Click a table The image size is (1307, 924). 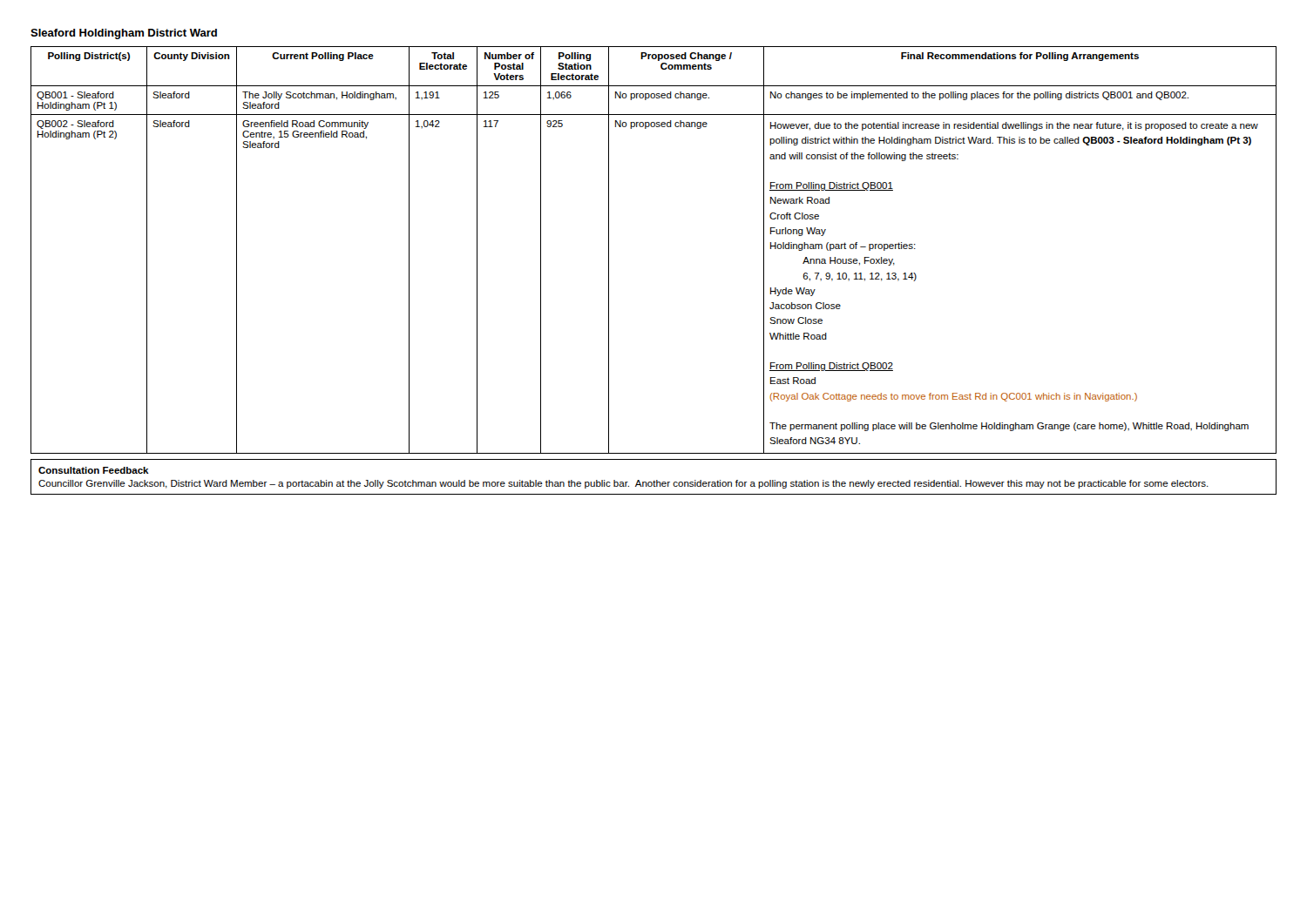pyautogui.click(x=654, y=250)
